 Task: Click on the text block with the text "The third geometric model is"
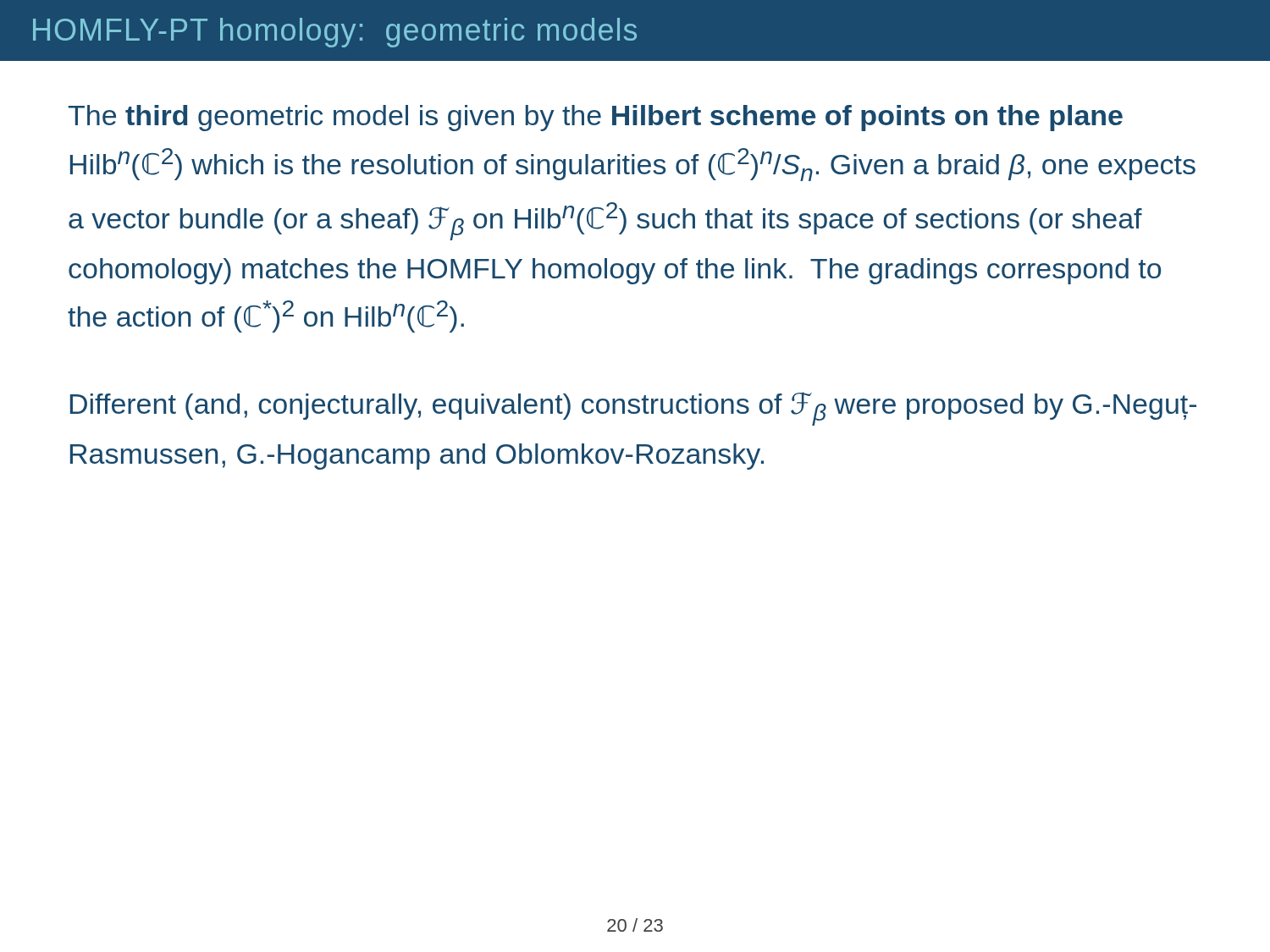(632, 216)
